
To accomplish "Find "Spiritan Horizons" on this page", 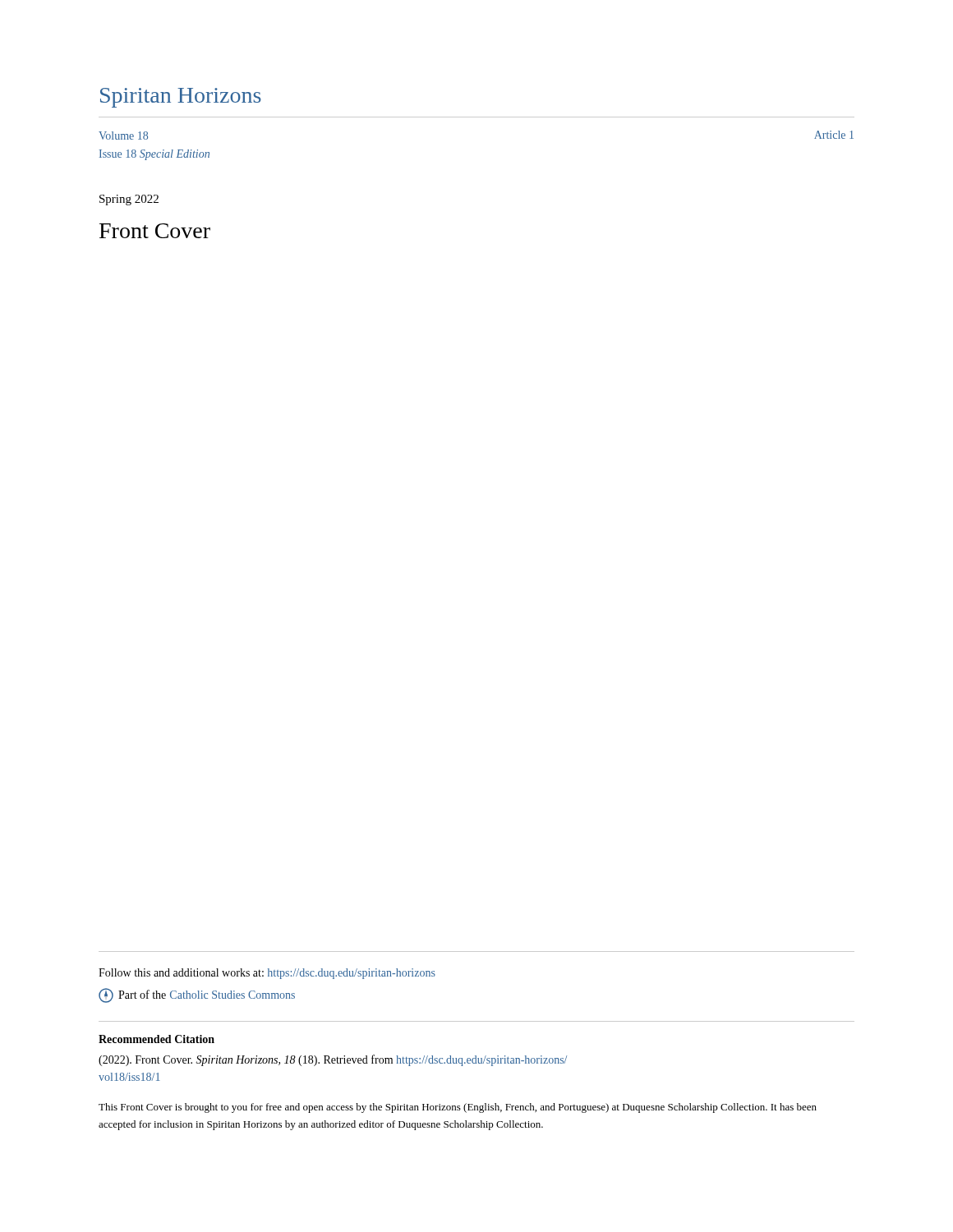I will tap(180, 95).
